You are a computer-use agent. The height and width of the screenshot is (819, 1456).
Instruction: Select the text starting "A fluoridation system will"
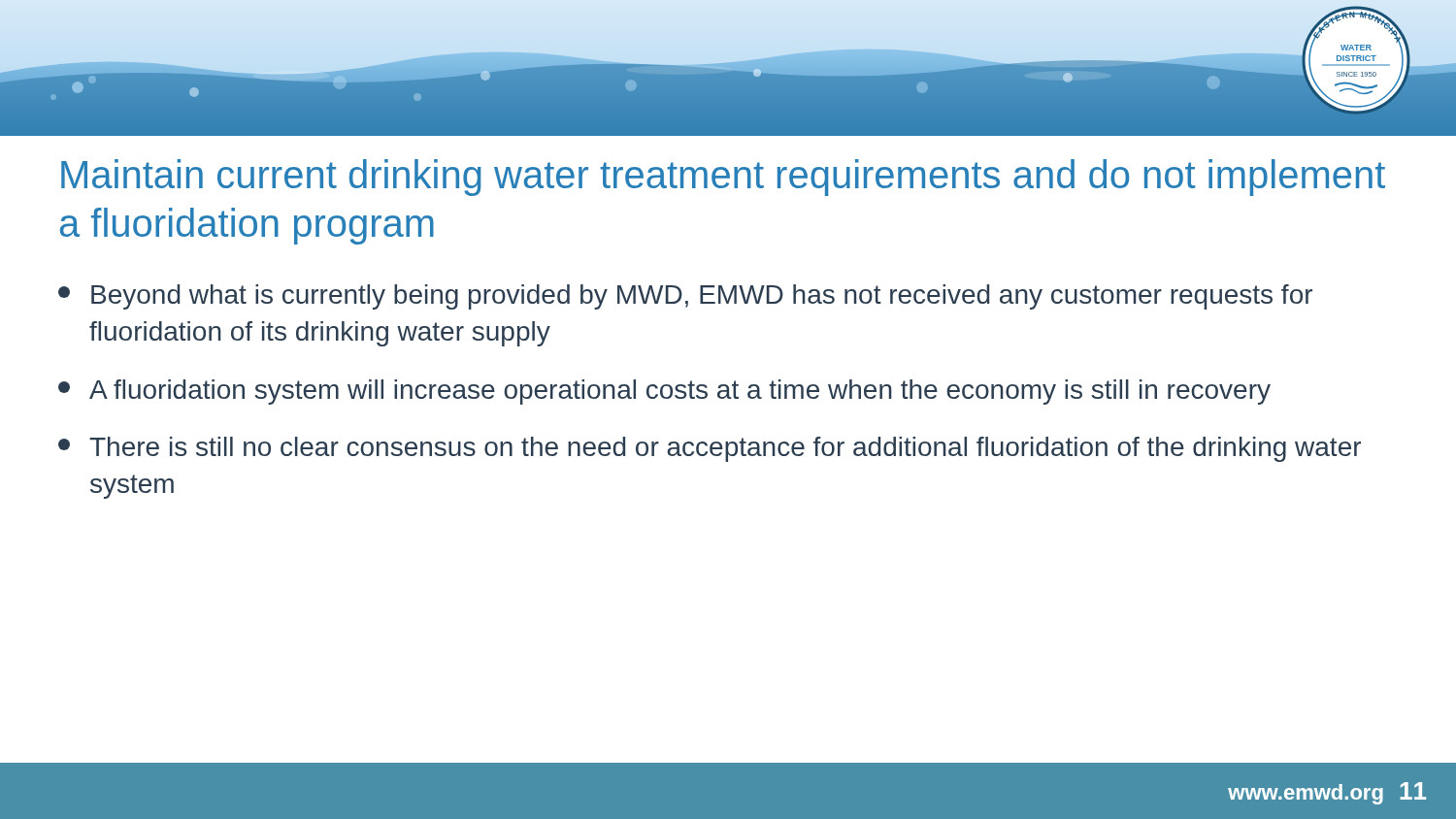[728, 390]
